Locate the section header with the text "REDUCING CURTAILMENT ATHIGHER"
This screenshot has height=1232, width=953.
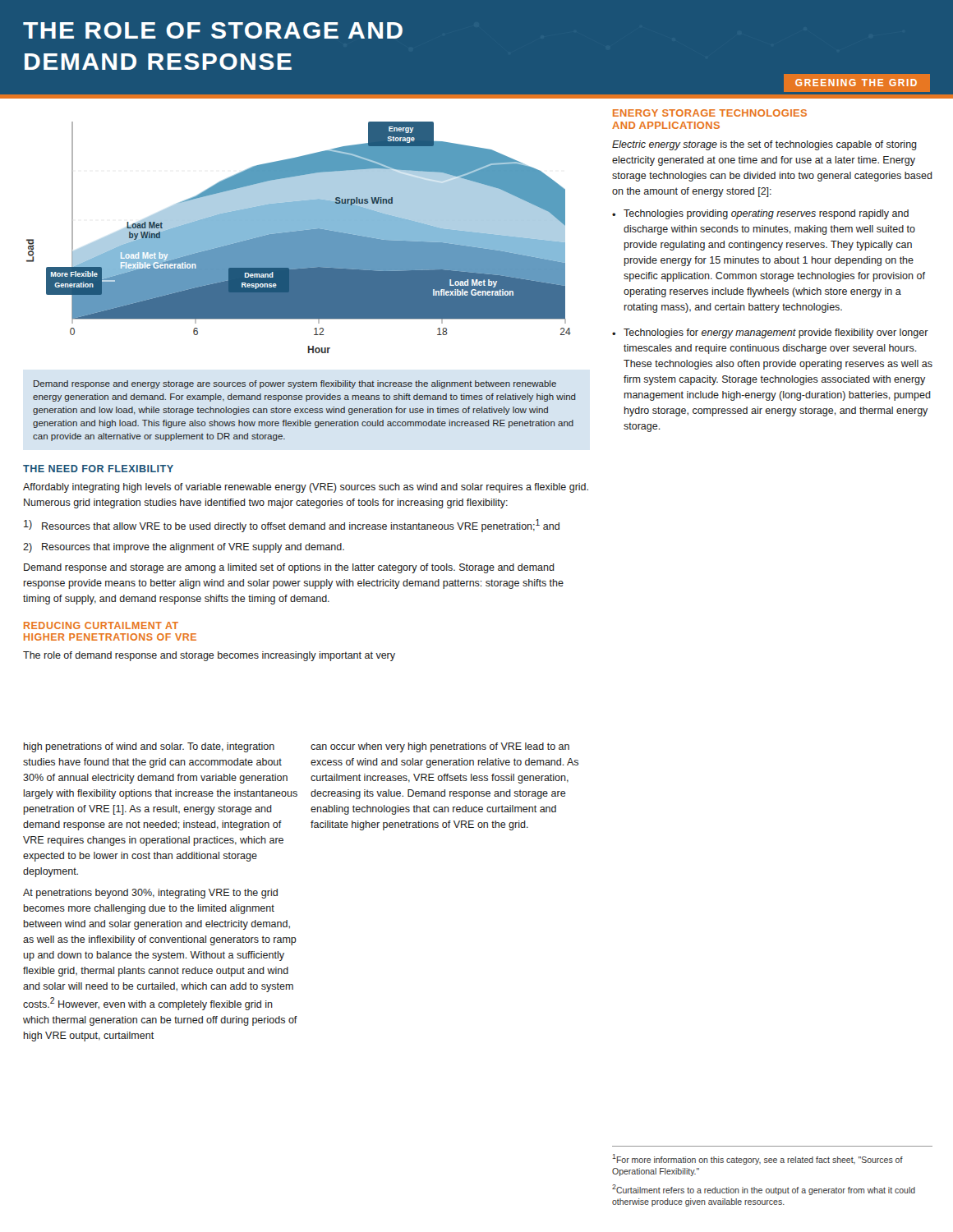click(110, 631)
